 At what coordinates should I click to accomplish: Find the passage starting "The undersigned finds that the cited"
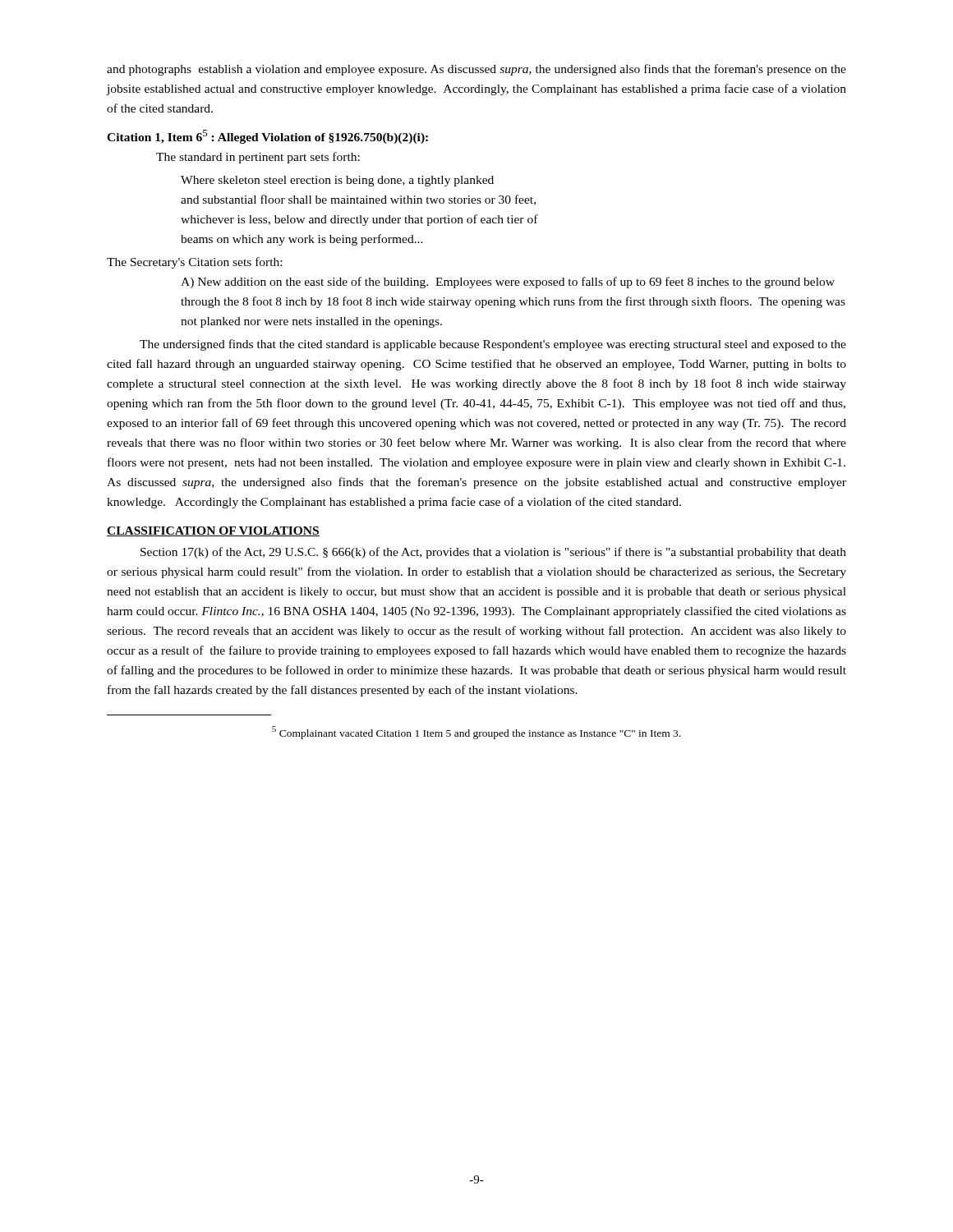click(x=476, y=423)
